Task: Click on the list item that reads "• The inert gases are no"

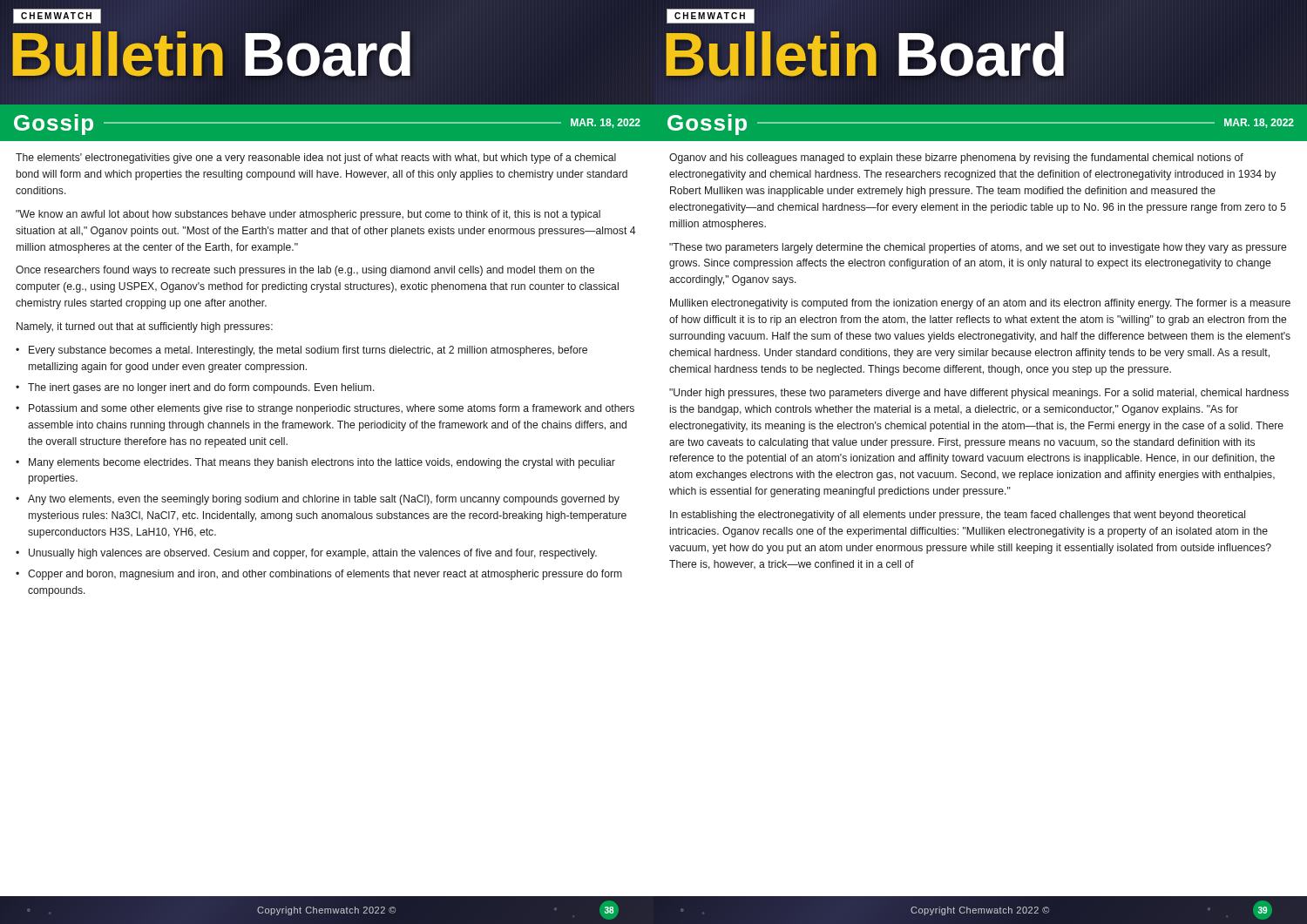Action: click(x=195, y=388)
